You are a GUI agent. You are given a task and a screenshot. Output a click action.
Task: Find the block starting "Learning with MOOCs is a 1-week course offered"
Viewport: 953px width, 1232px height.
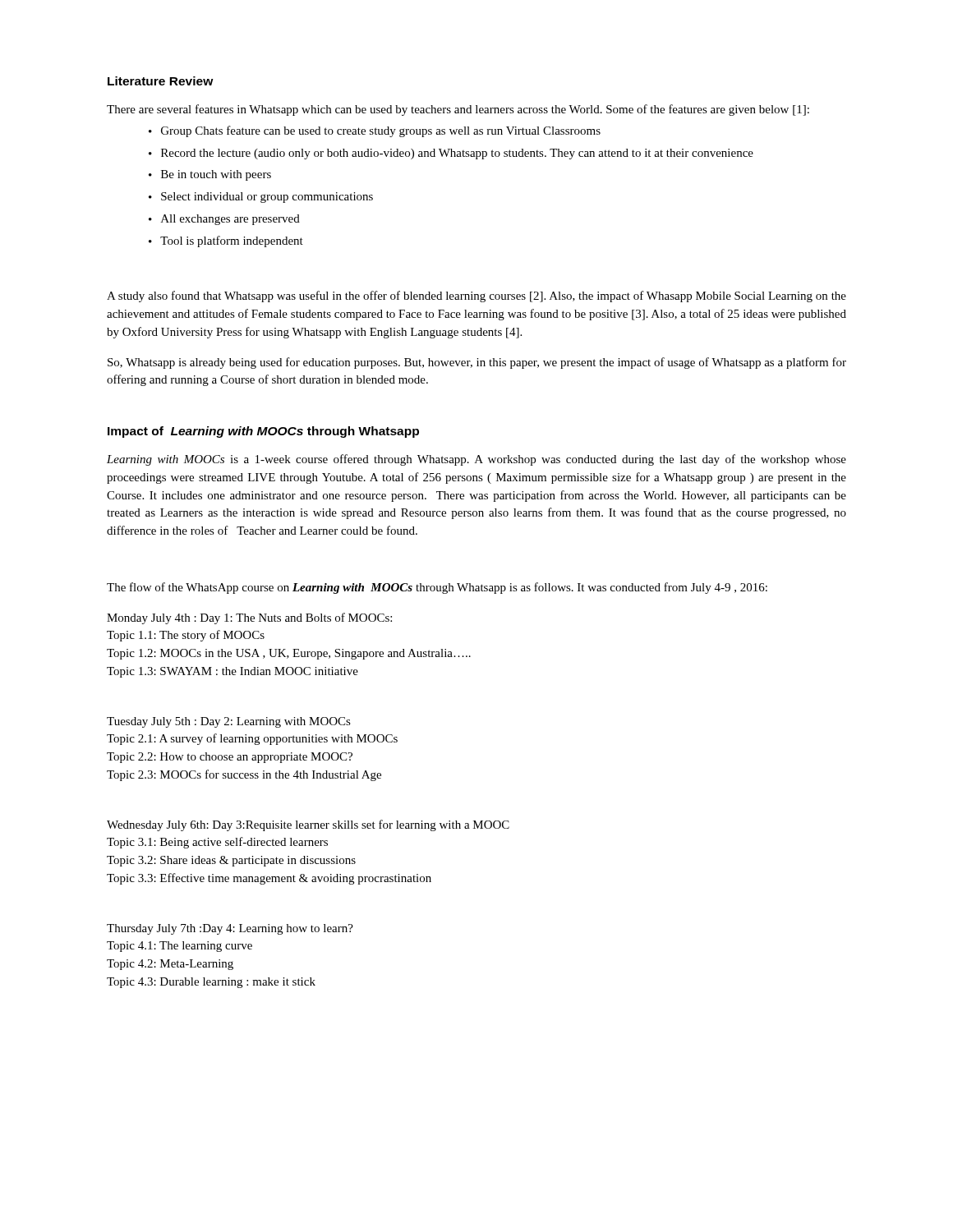[476, 496]
